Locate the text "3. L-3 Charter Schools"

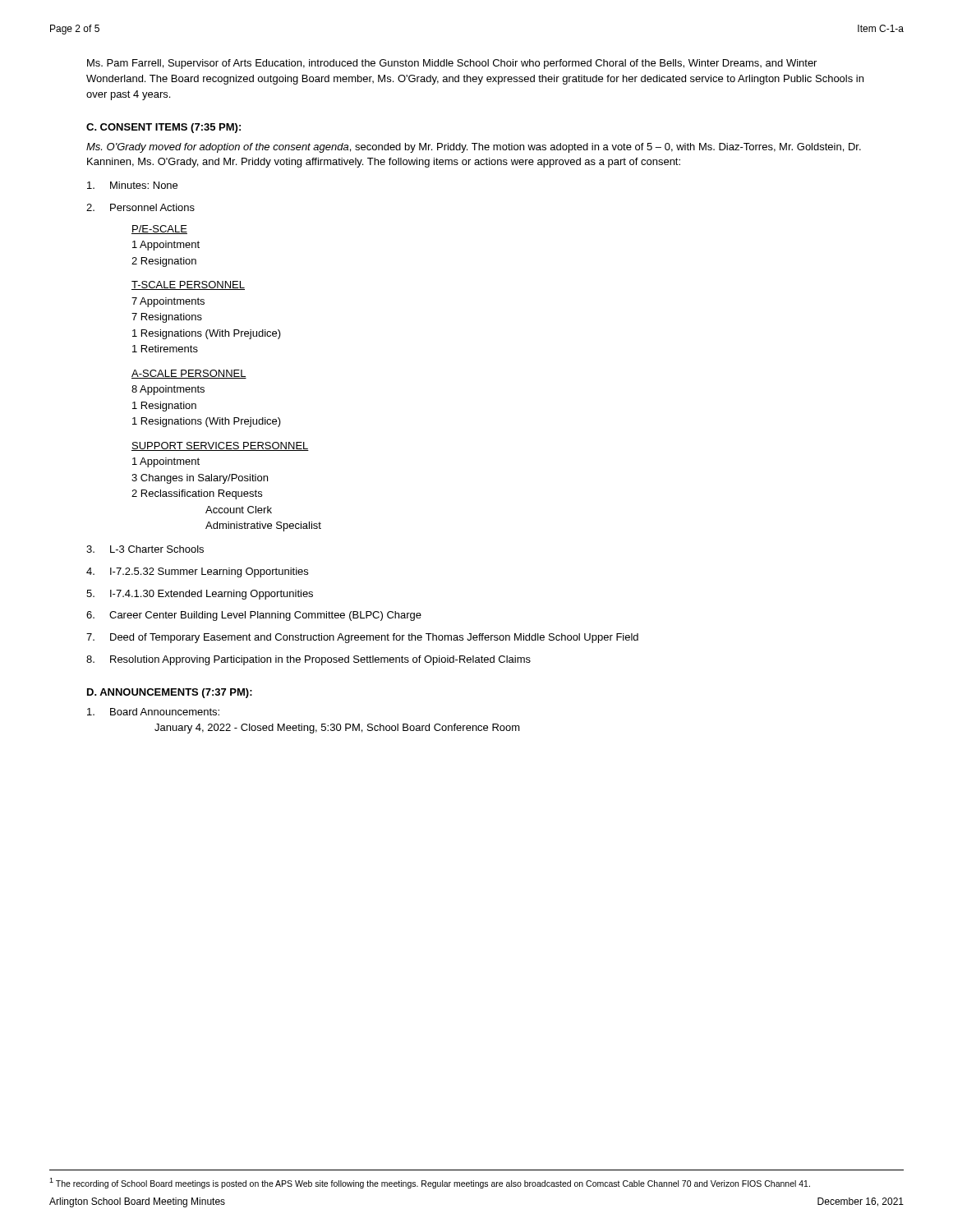(145, 549)
